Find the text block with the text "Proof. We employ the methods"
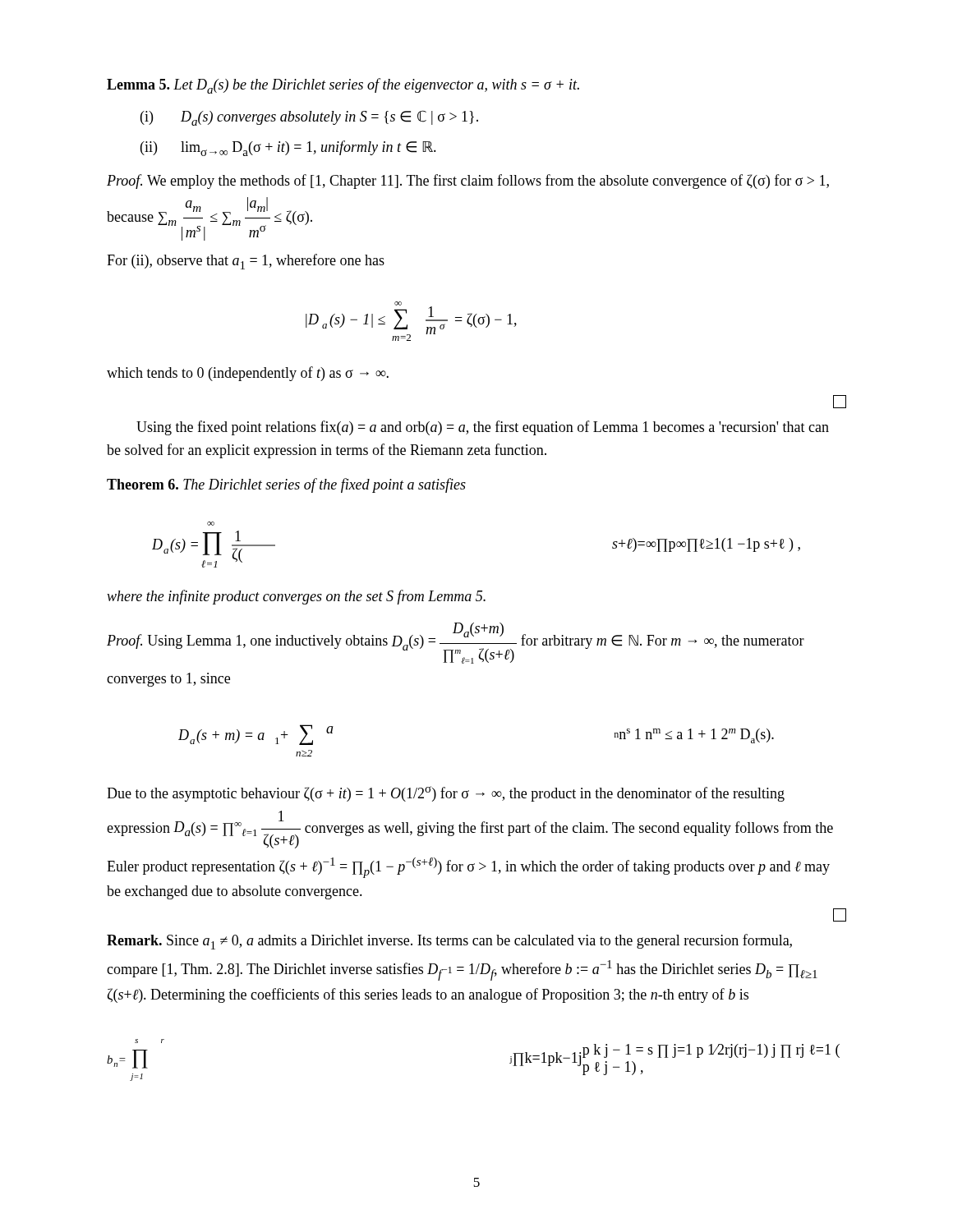The width and height of the screenshot is (953, 1232). tap(468, 182)
